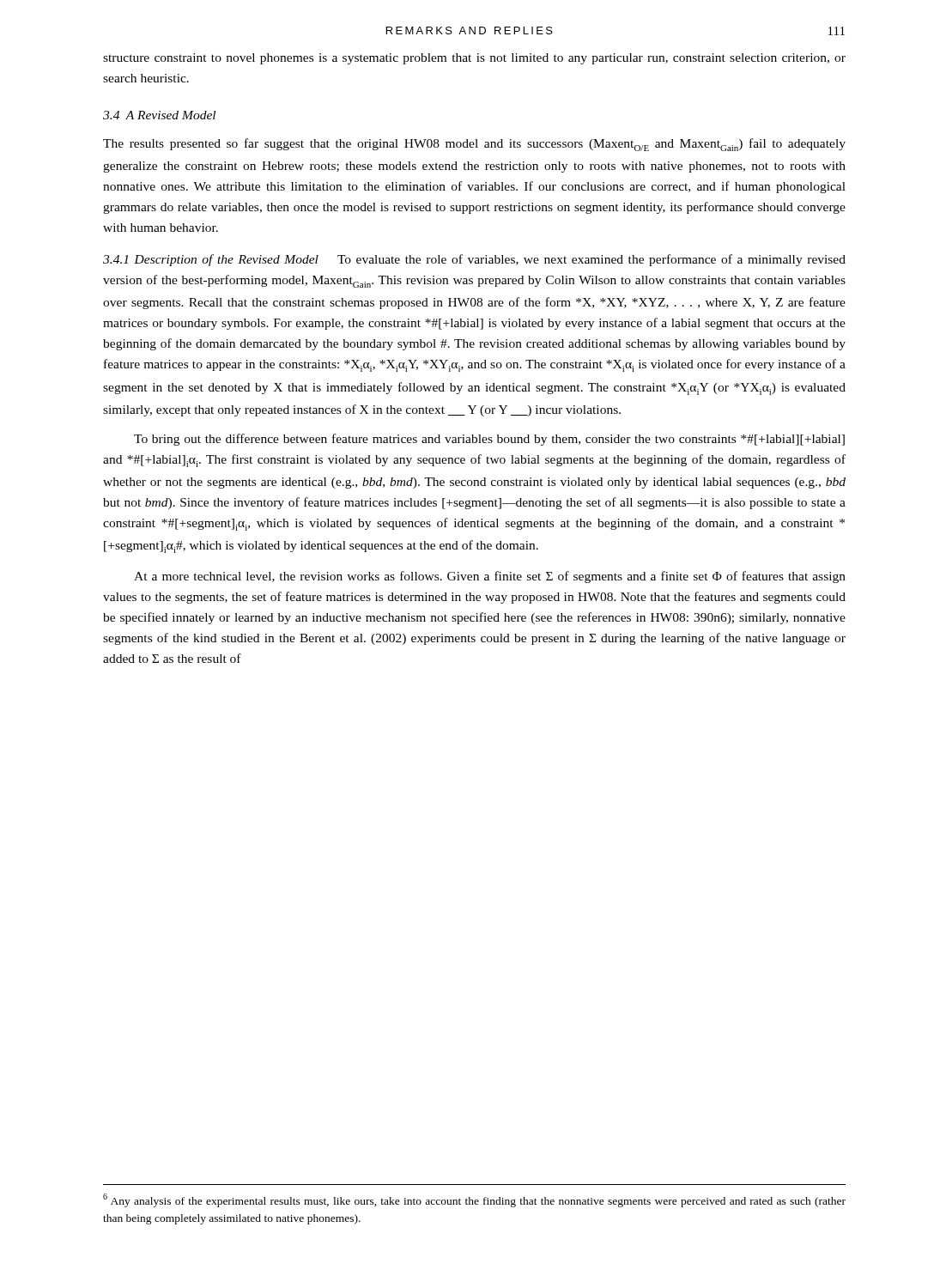Screen dimensions: 1288x940
Task: Select the region starting "The results presented so far suggest that the"
Action: coord(474,186)
